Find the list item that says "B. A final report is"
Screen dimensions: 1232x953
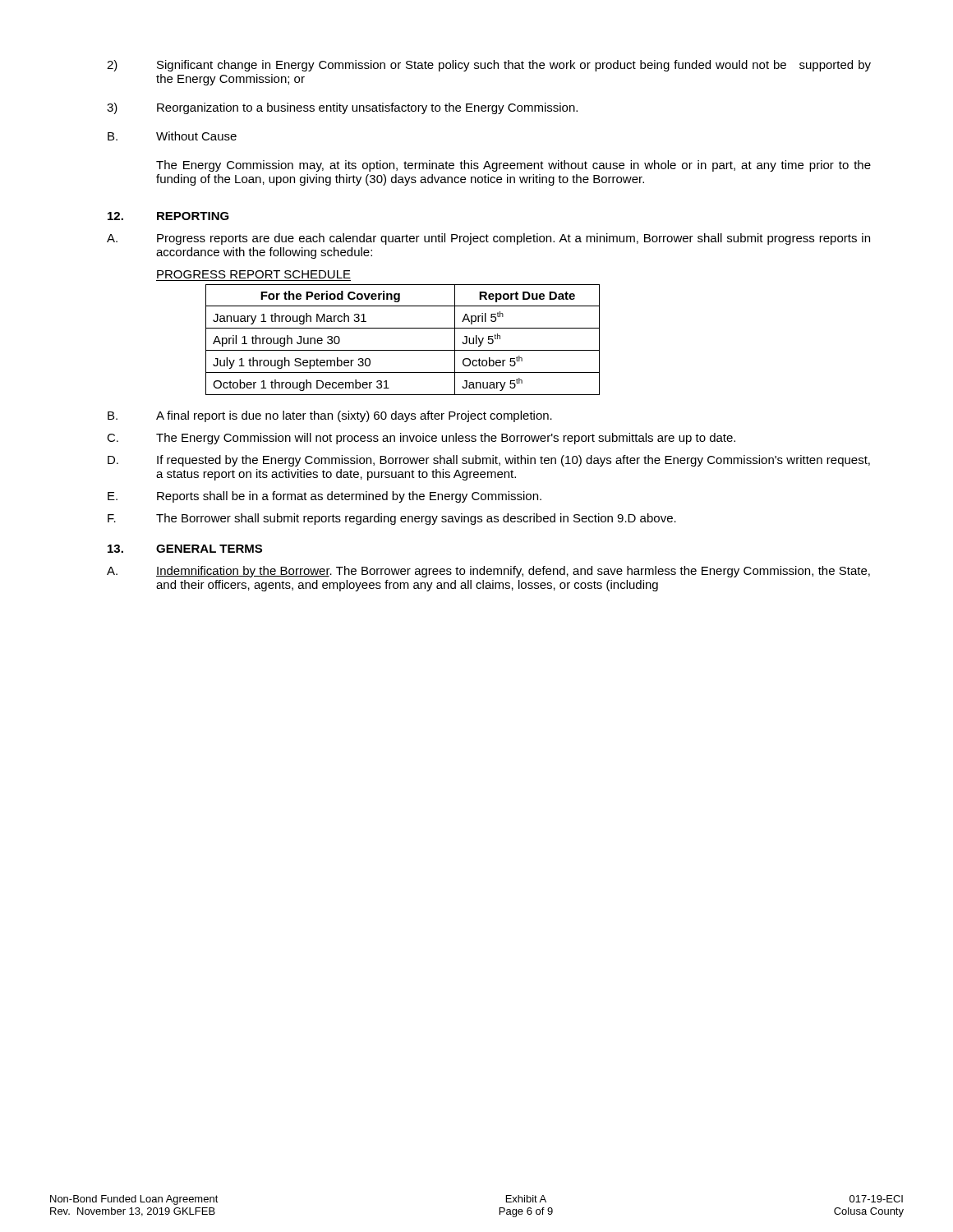click(489, 415)
